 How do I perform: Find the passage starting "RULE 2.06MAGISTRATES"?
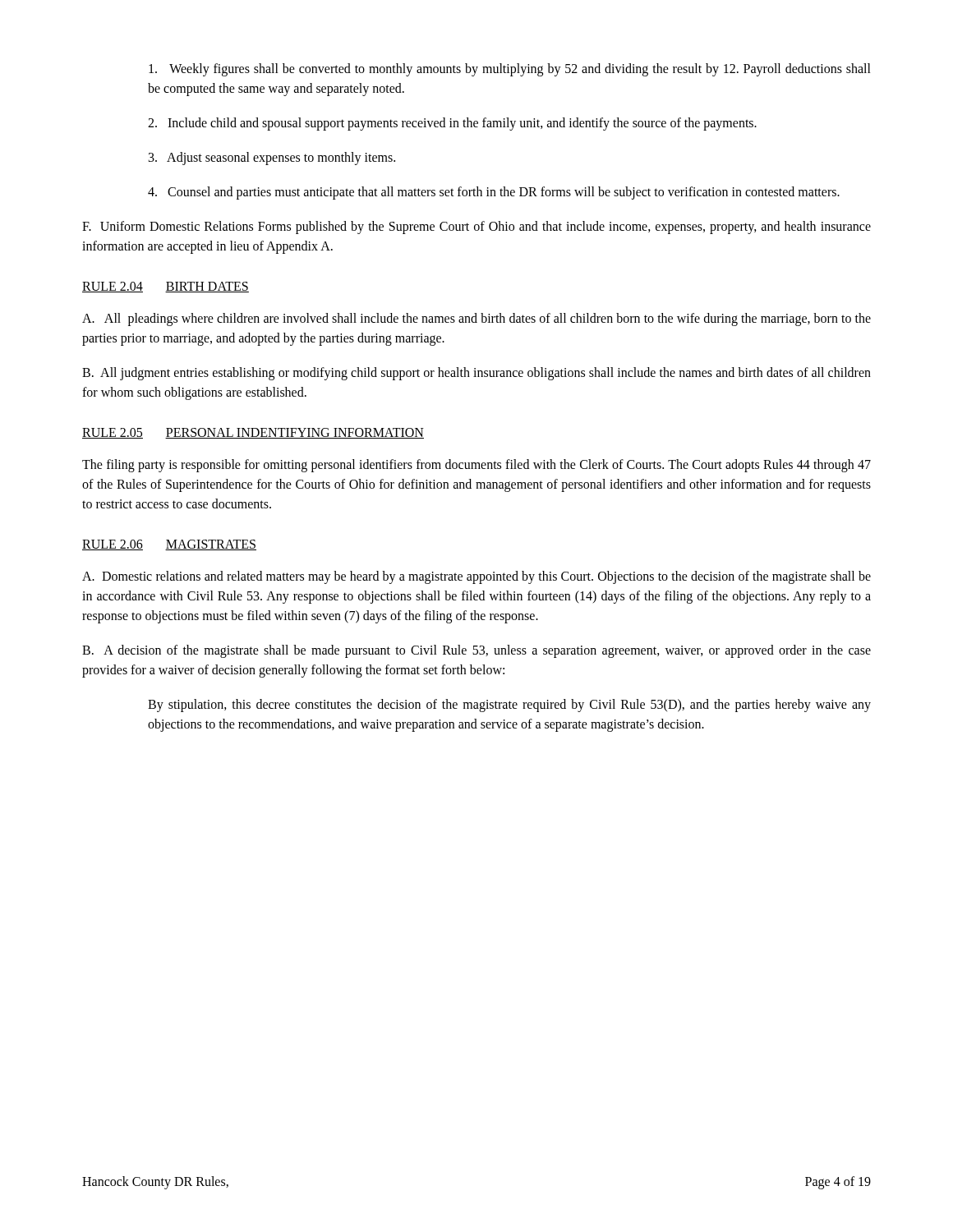(169, 545)
